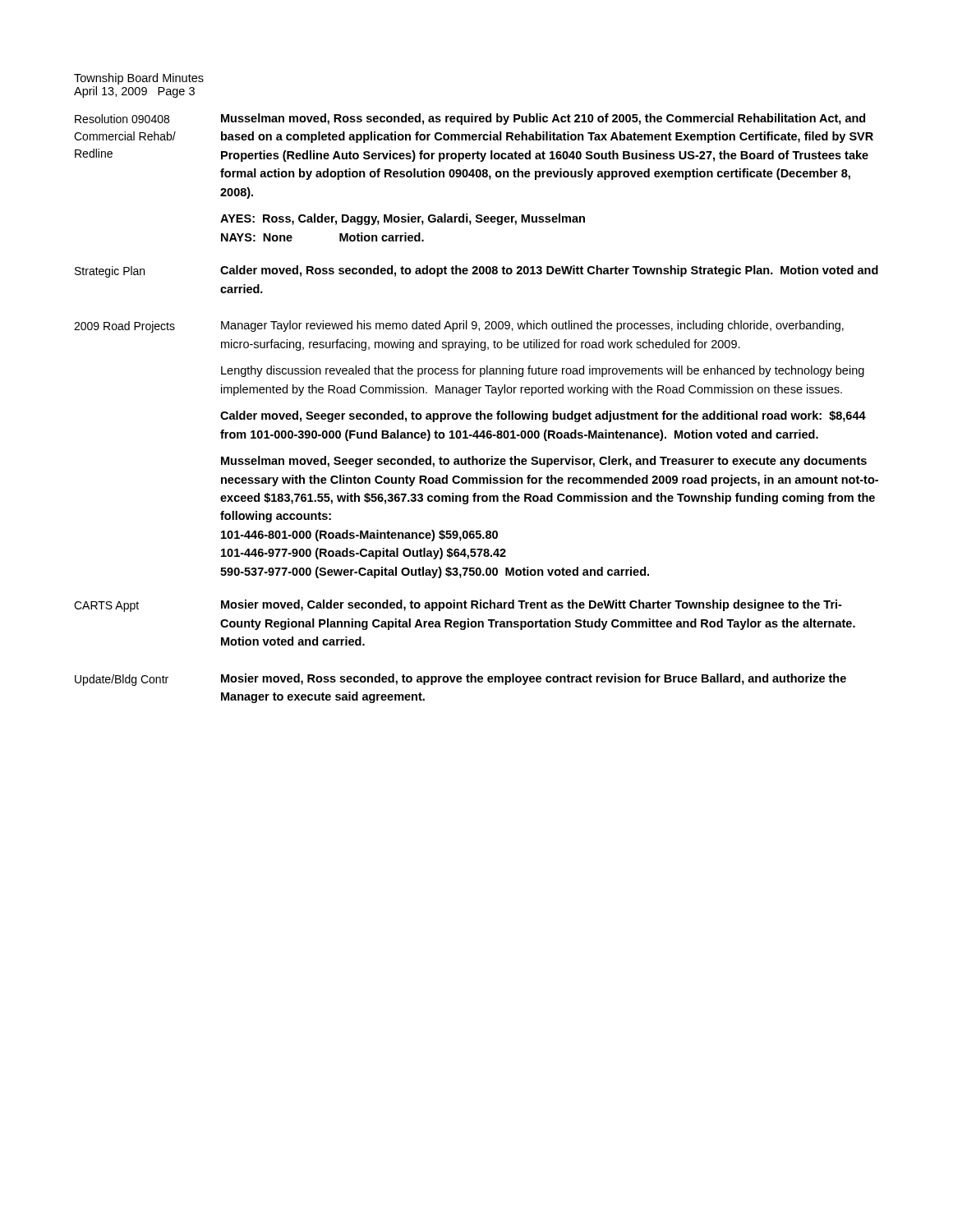
Task: Click on the text block that reads "Update/Bldg Contr Mosier moved, Ross seconded, to approve"
Action: 476,688
